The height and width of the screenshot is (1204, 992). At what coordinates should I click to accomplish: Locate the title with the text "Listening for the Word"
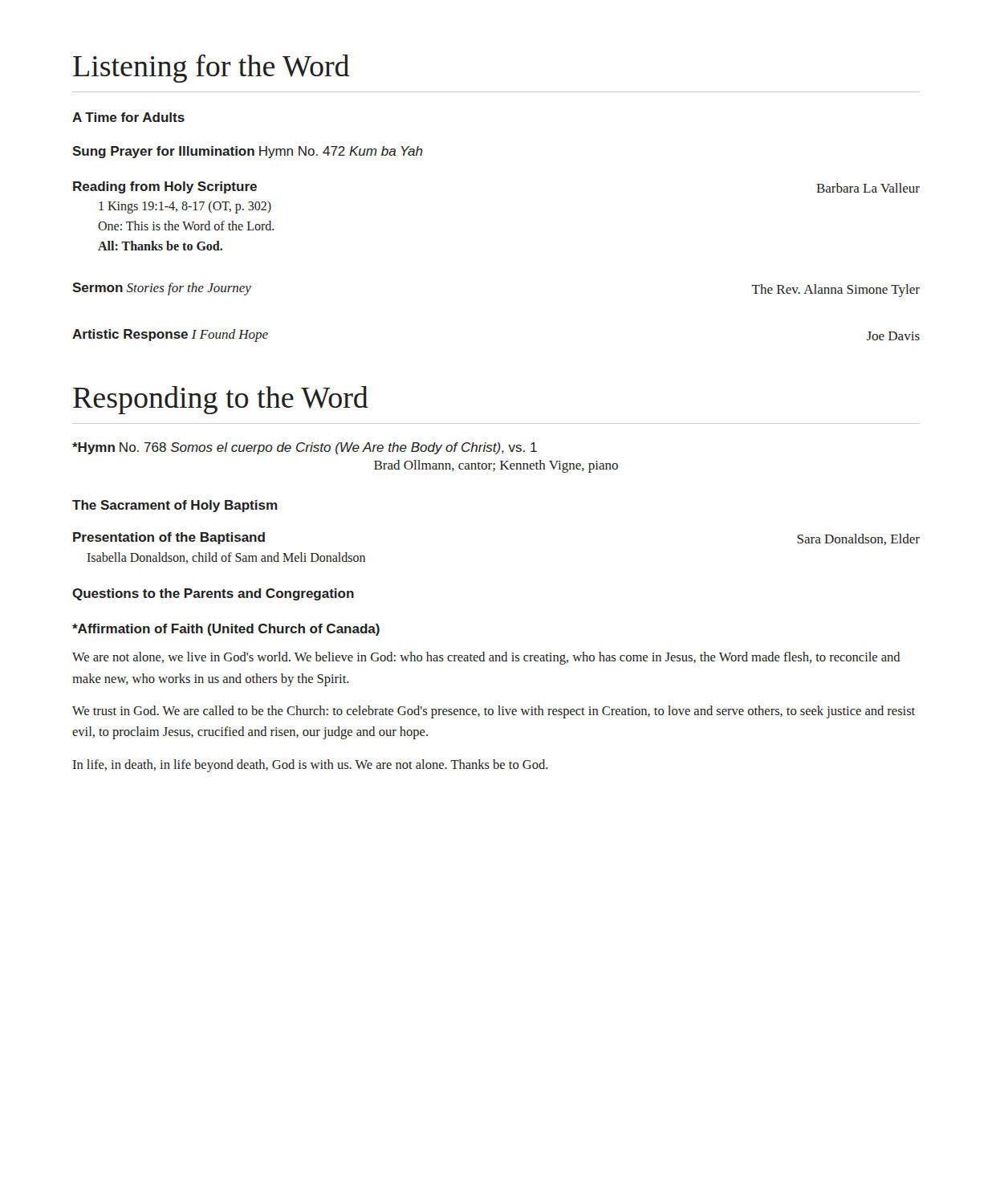[211, 69]
